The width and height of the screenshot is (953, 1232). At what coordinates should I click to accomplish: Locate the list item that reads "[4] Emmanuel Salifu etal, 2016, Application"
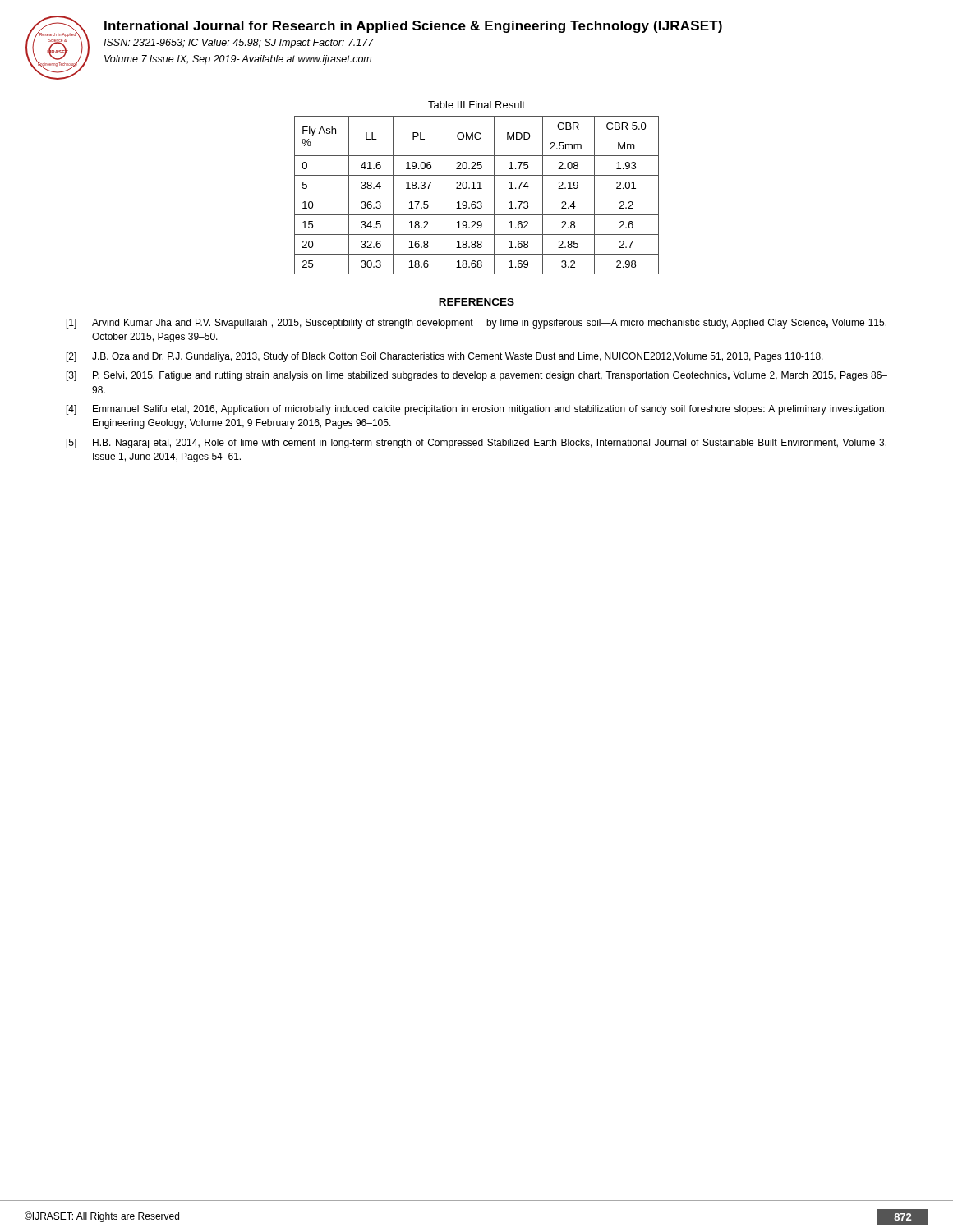(476, 417)
